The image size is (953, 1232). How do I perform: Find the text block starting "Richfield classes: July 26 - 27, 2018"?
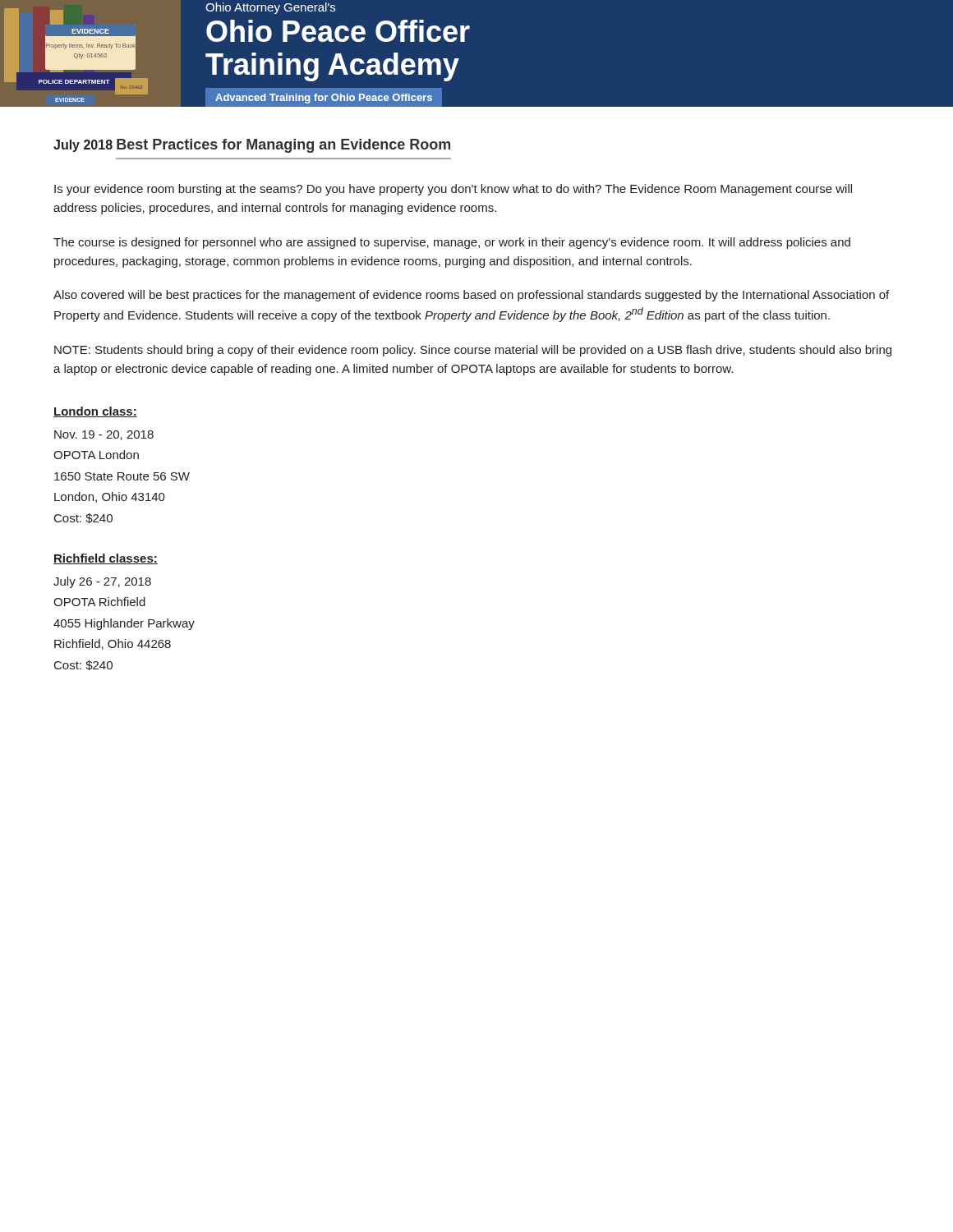pos(106,559)
